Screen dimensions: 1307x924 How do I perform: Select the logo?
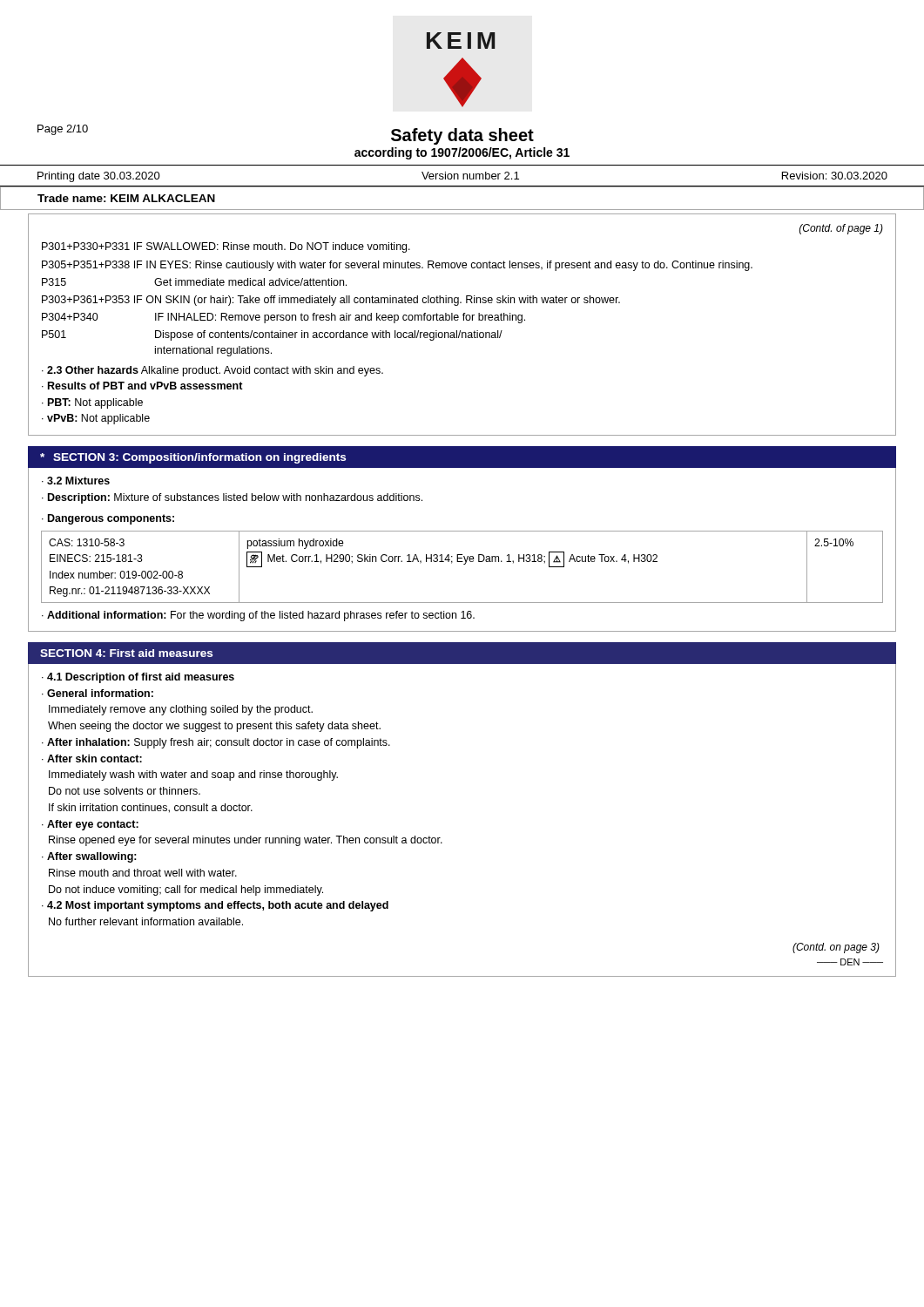462,60
